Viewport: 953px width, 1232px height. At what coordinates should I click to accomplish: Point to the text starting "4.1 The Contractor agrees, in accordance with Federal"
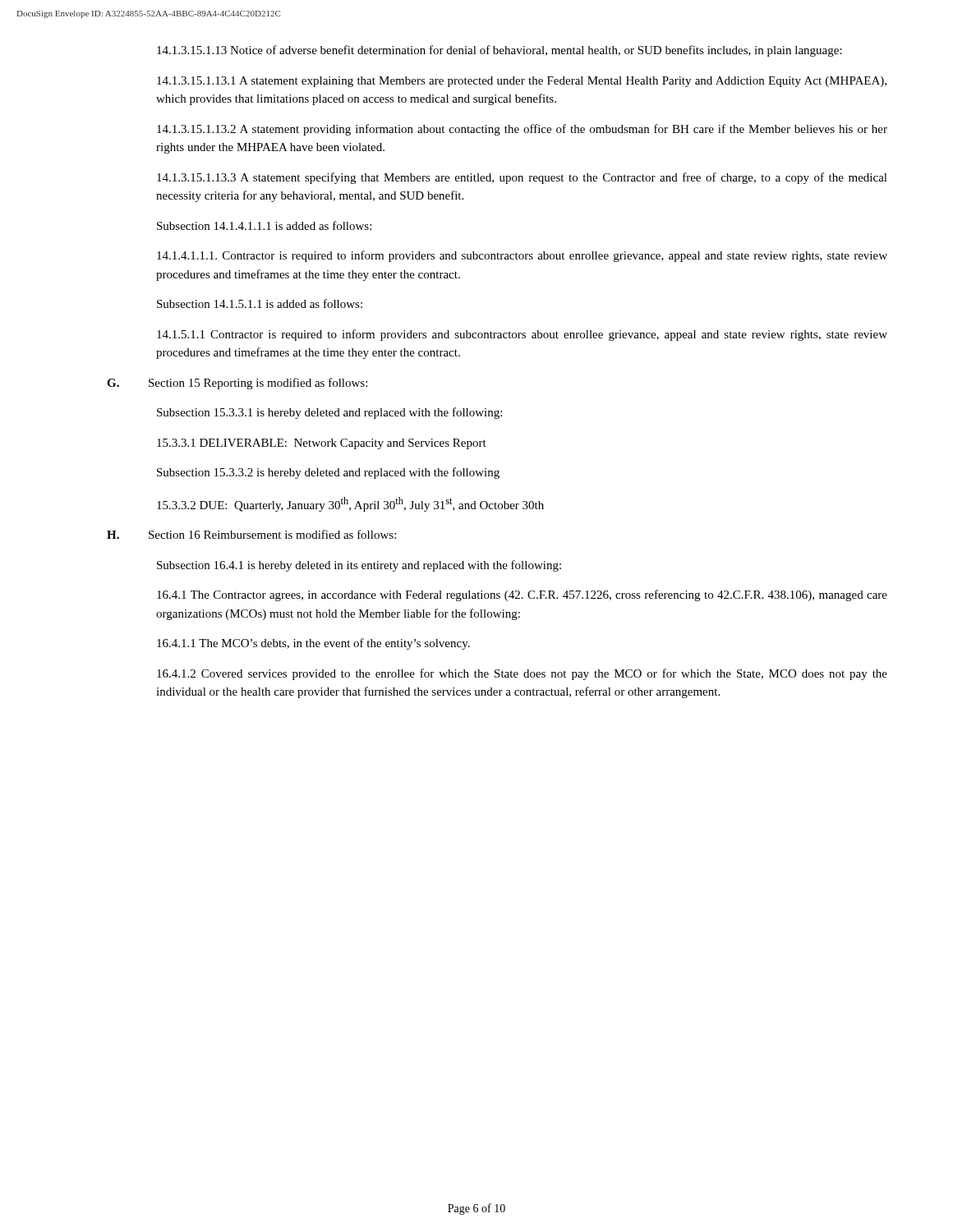522,604
